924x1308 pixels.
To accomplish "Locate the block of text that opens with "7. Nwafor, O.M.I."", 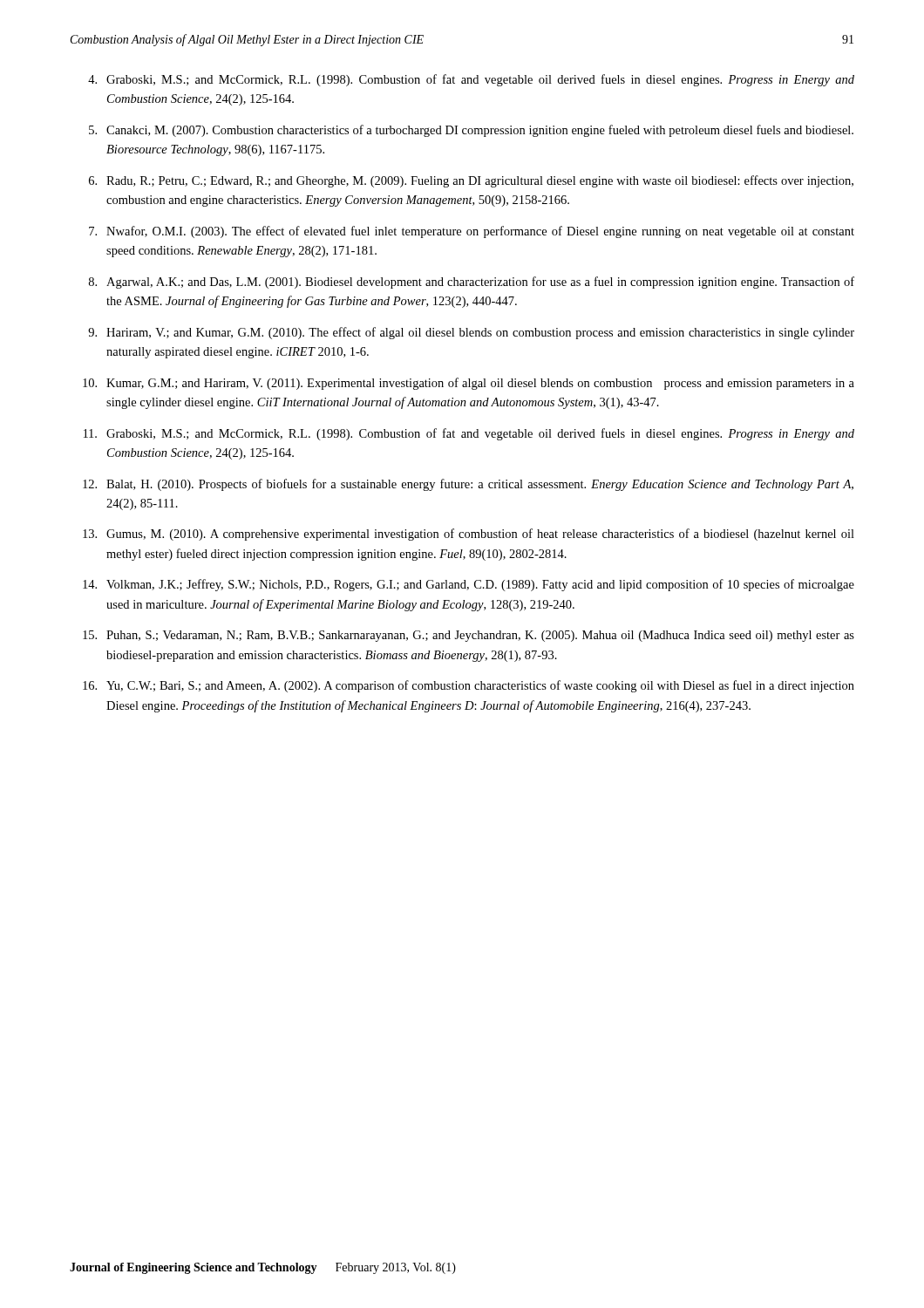I will pos(462,241).
